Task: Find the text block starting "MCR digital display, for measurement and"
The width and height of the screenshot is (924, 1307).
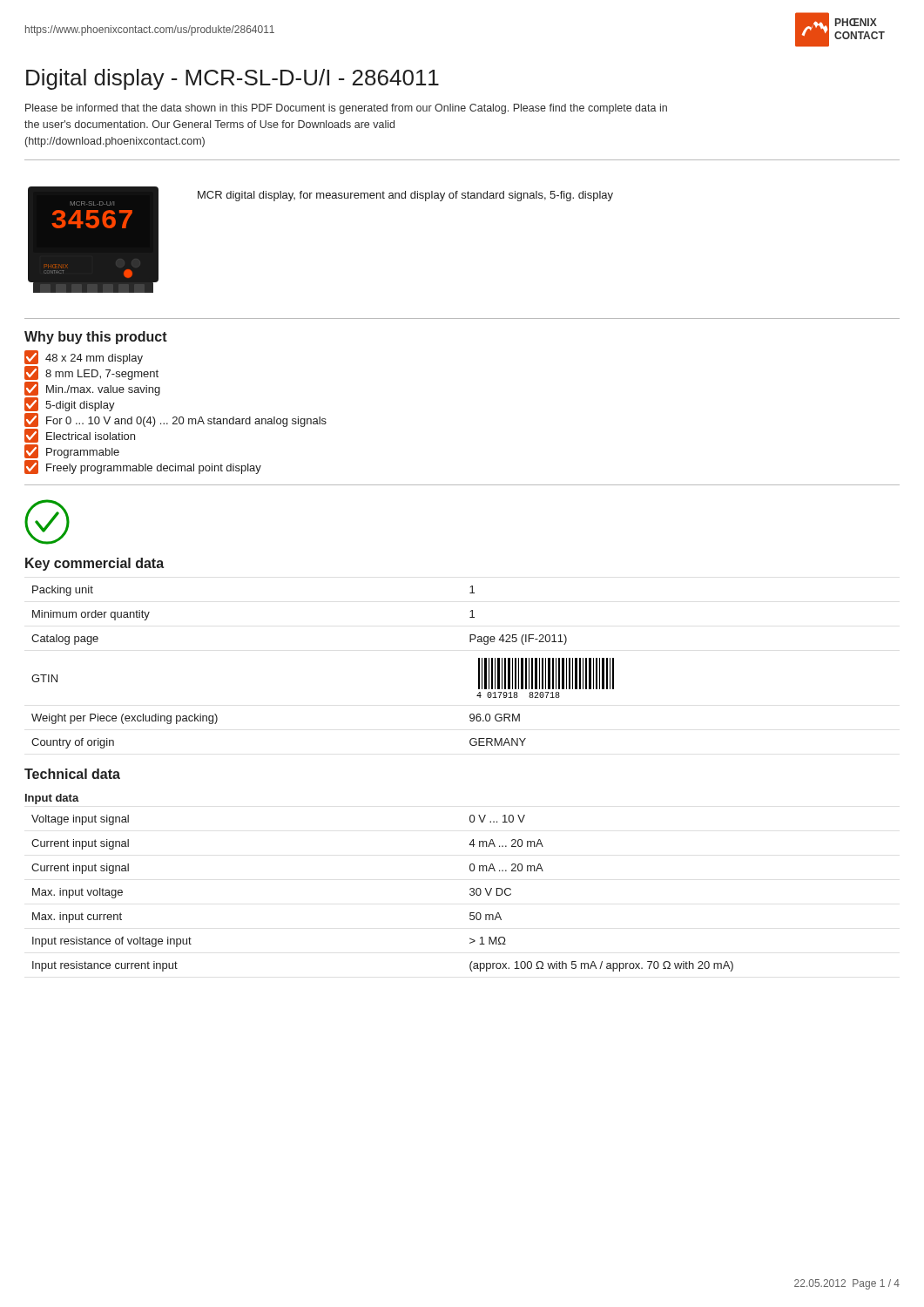Action: [x=405, y=195]
